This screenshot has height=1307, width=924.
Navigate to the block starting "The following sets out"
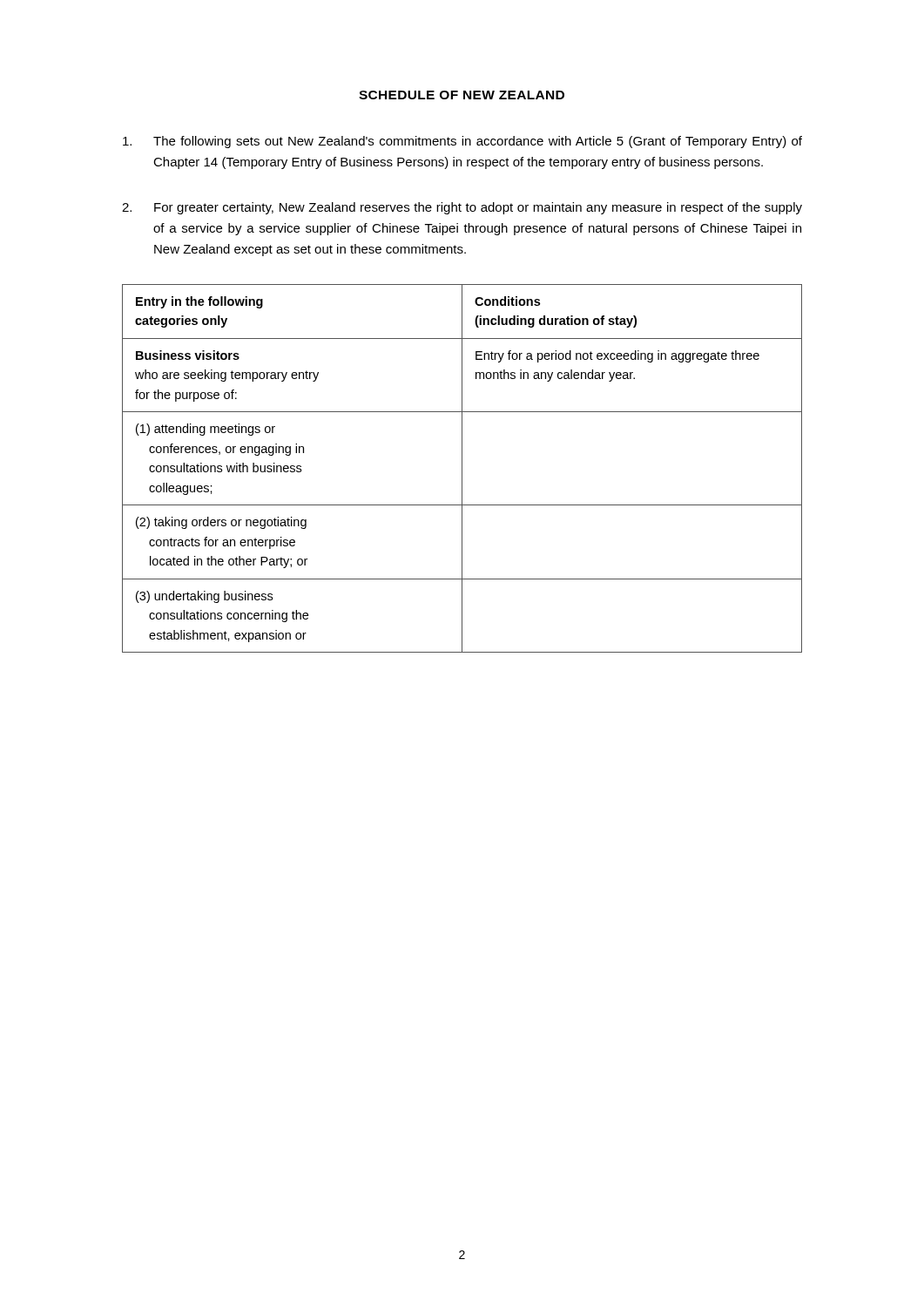[462, 152]
